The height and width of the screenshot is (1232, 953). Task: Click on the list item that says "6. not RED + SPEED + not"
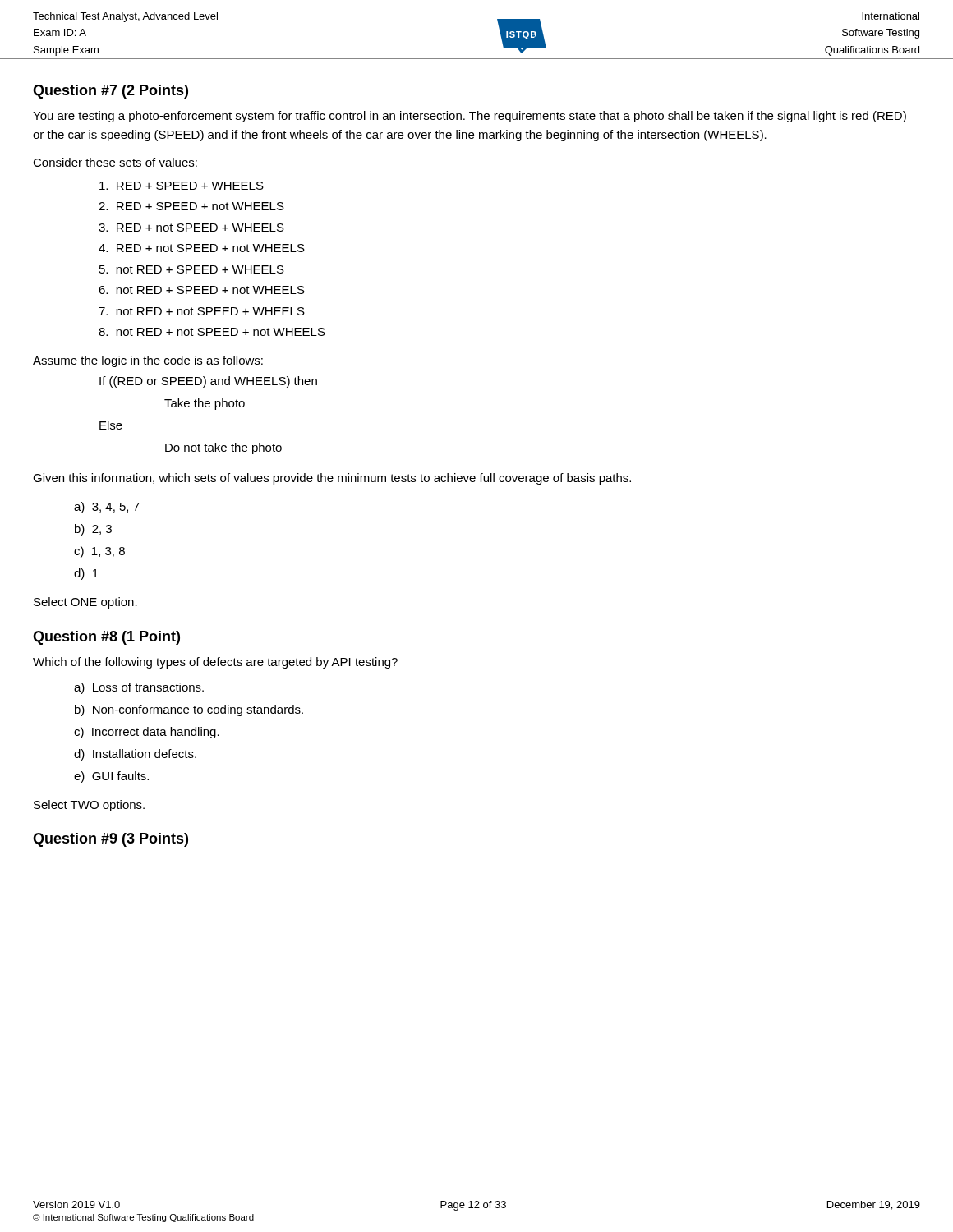click(x=202, y=290)
